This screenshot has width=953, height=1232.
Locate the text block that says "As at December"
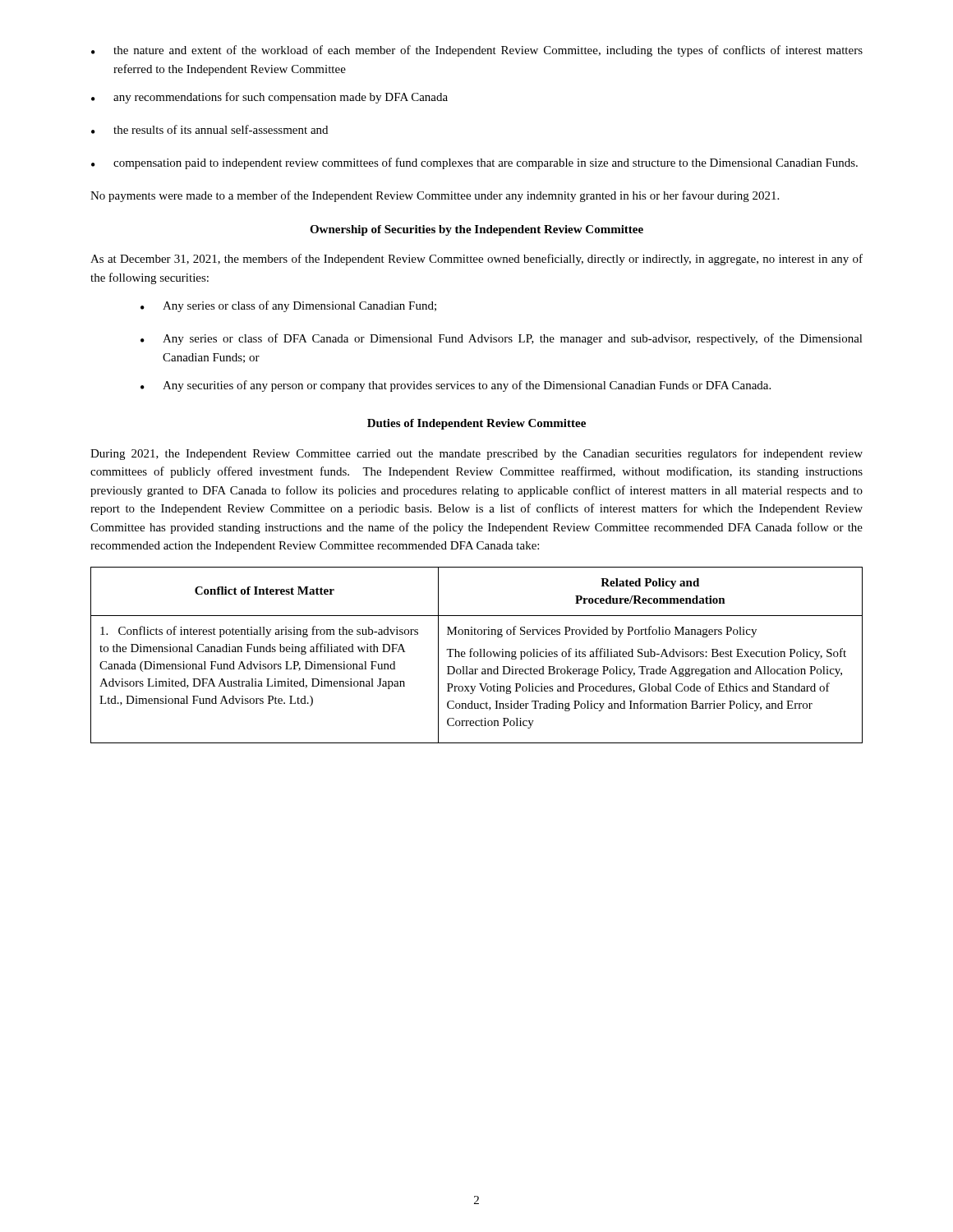point(476,268)
